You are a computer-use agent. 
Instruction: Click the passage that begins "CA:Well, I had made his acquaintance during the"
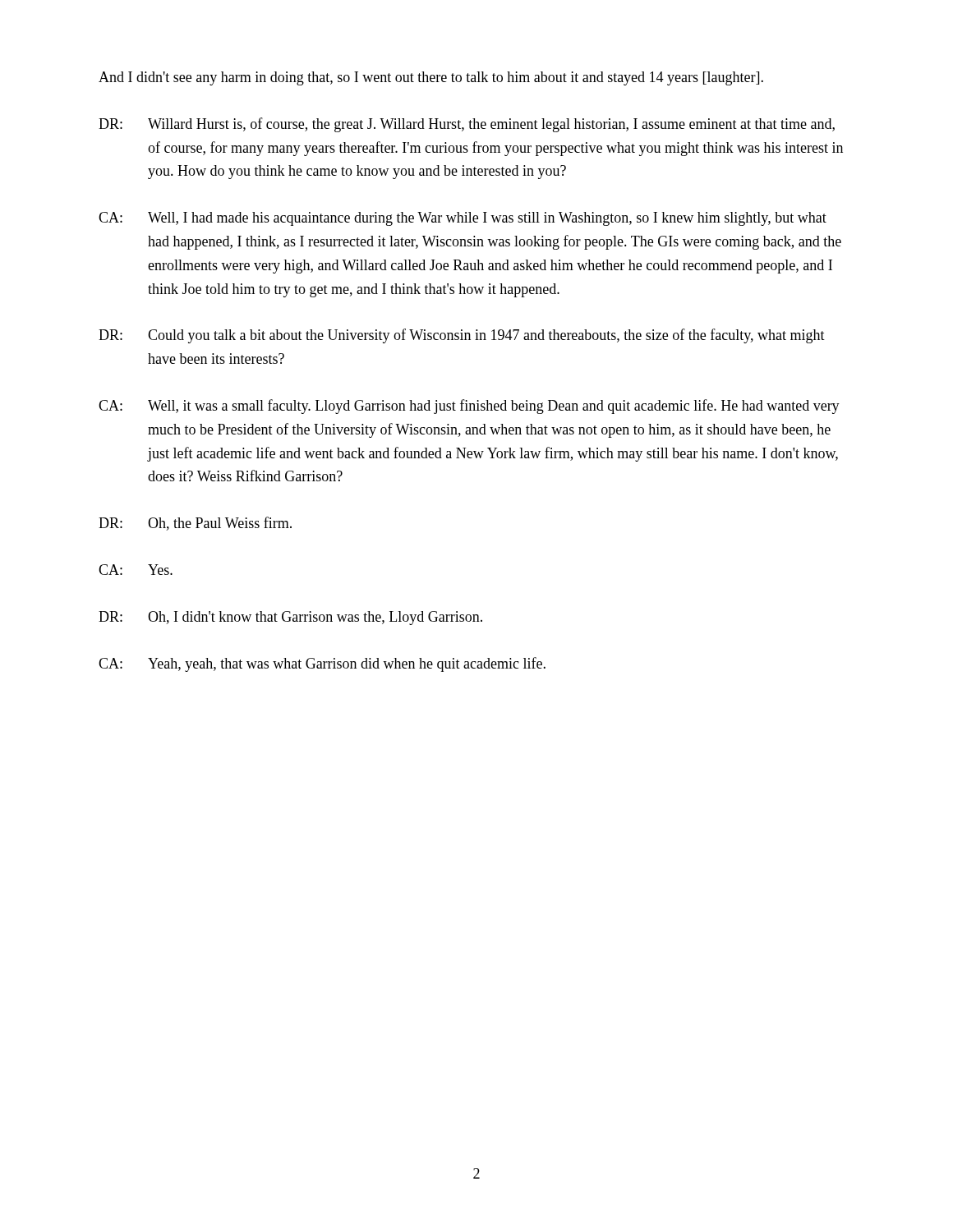474,254
